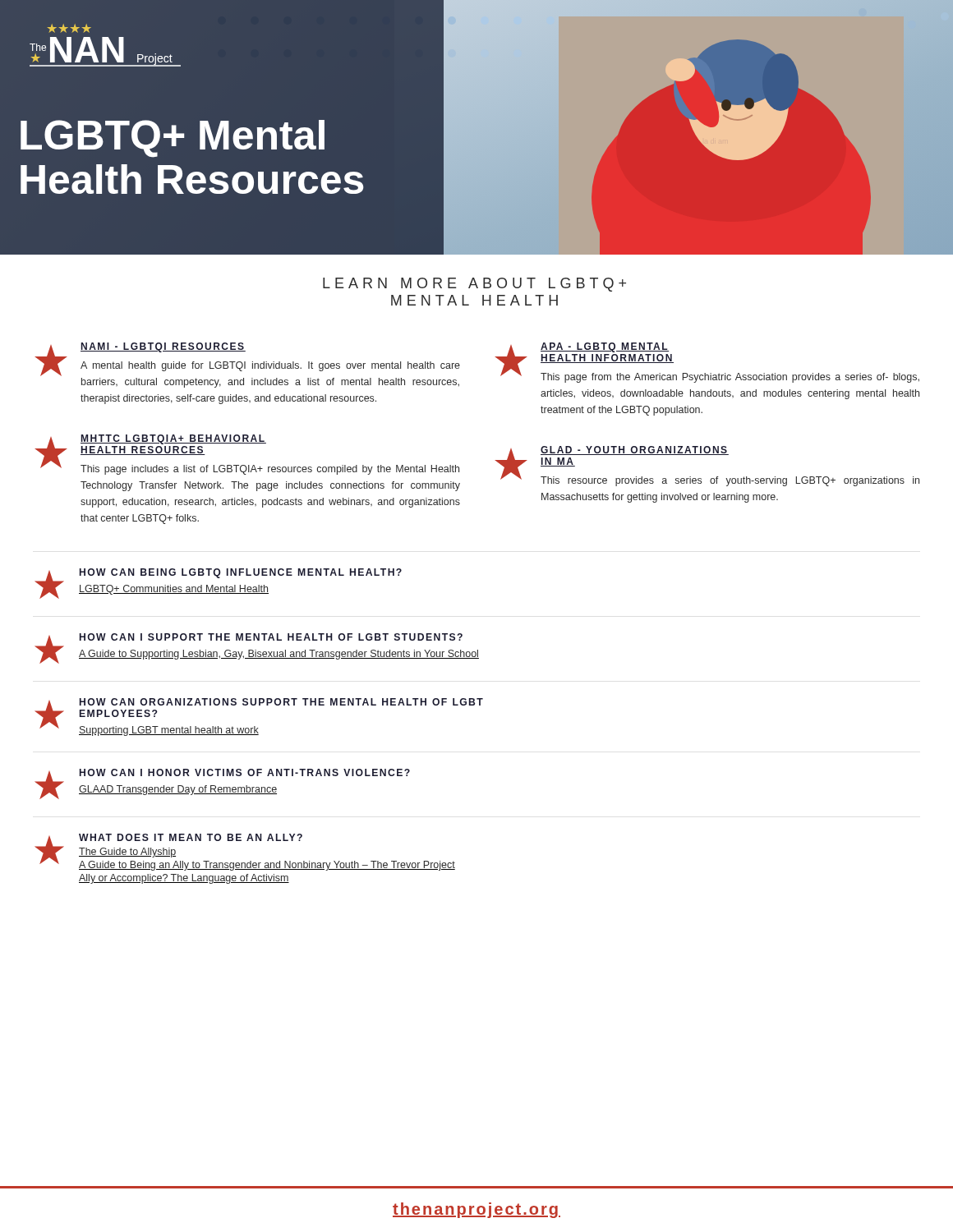Locate the text starting "APA - LGBTQ MENTALHEALTH INFORMATION This page from"
Image resolution: width=953 pixels, height=1232 pixels.
pyautogui.click(x=707, y=379)
